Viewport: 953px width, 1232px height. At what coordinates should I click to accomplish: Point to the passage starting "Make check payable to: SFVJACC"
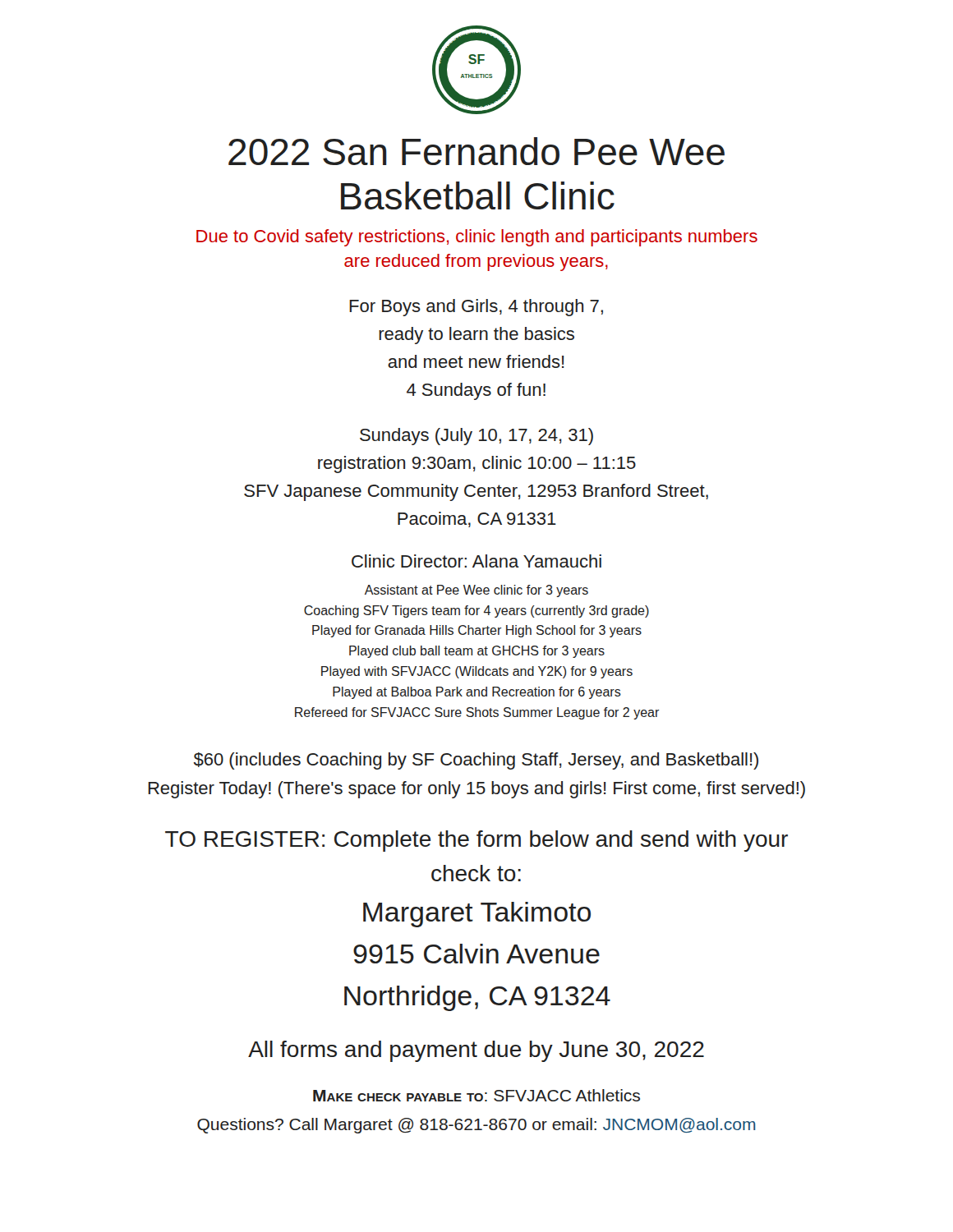(x=476, y=1110)
